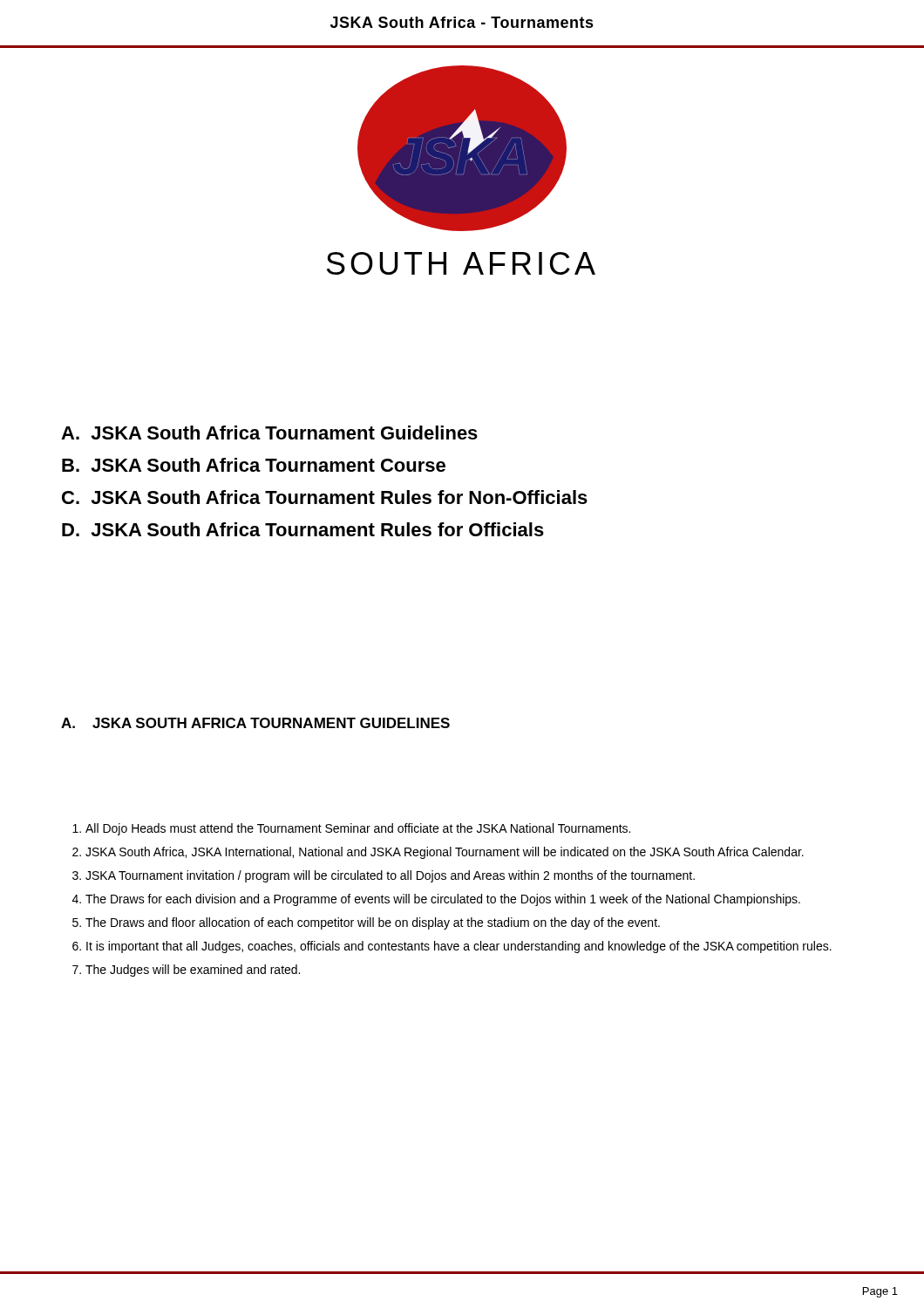Find the logo

(x=462, y=172)
